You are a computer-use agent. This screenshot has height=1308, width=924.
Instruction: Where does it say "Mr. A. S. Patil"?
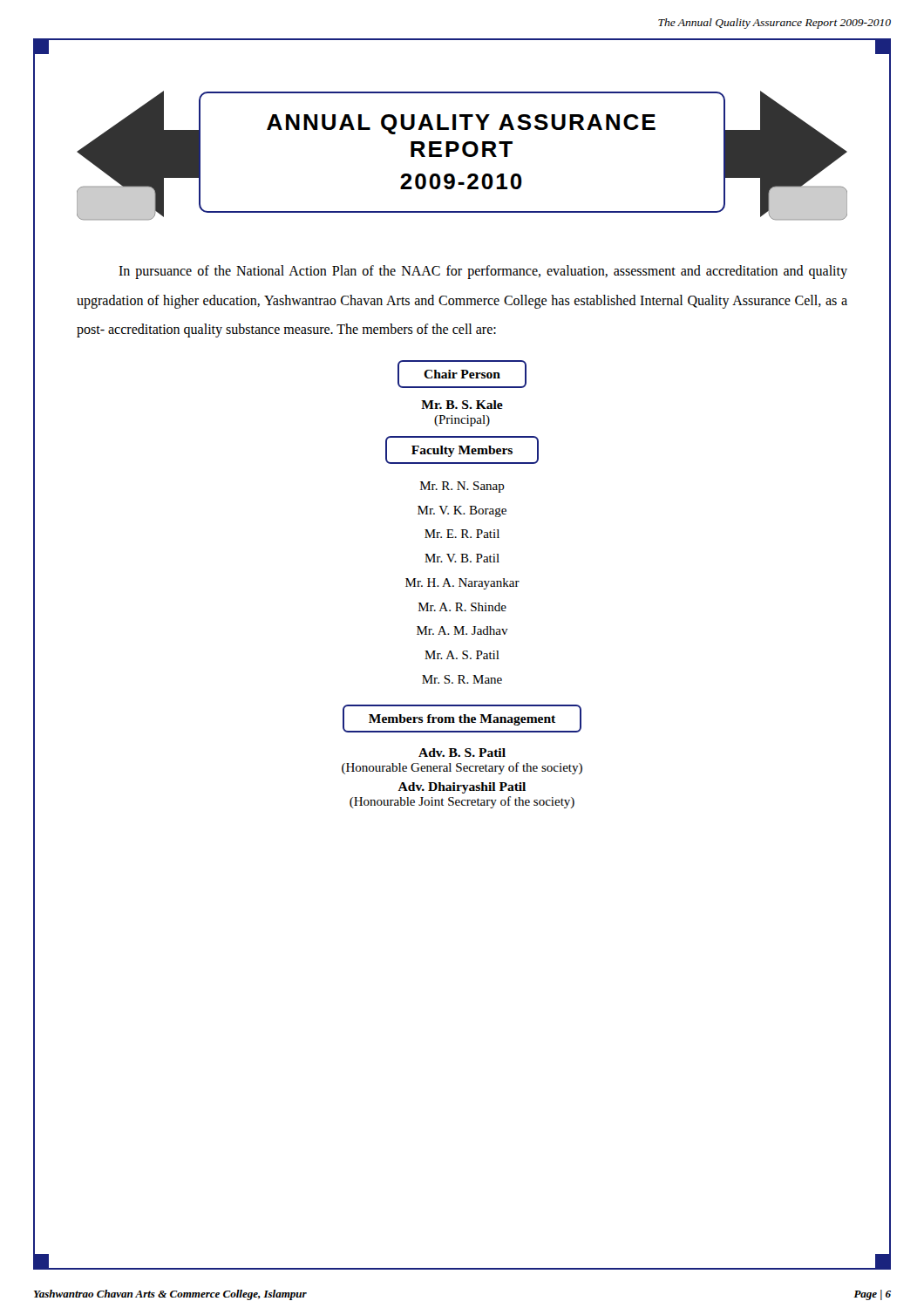[x=462, y=655]
